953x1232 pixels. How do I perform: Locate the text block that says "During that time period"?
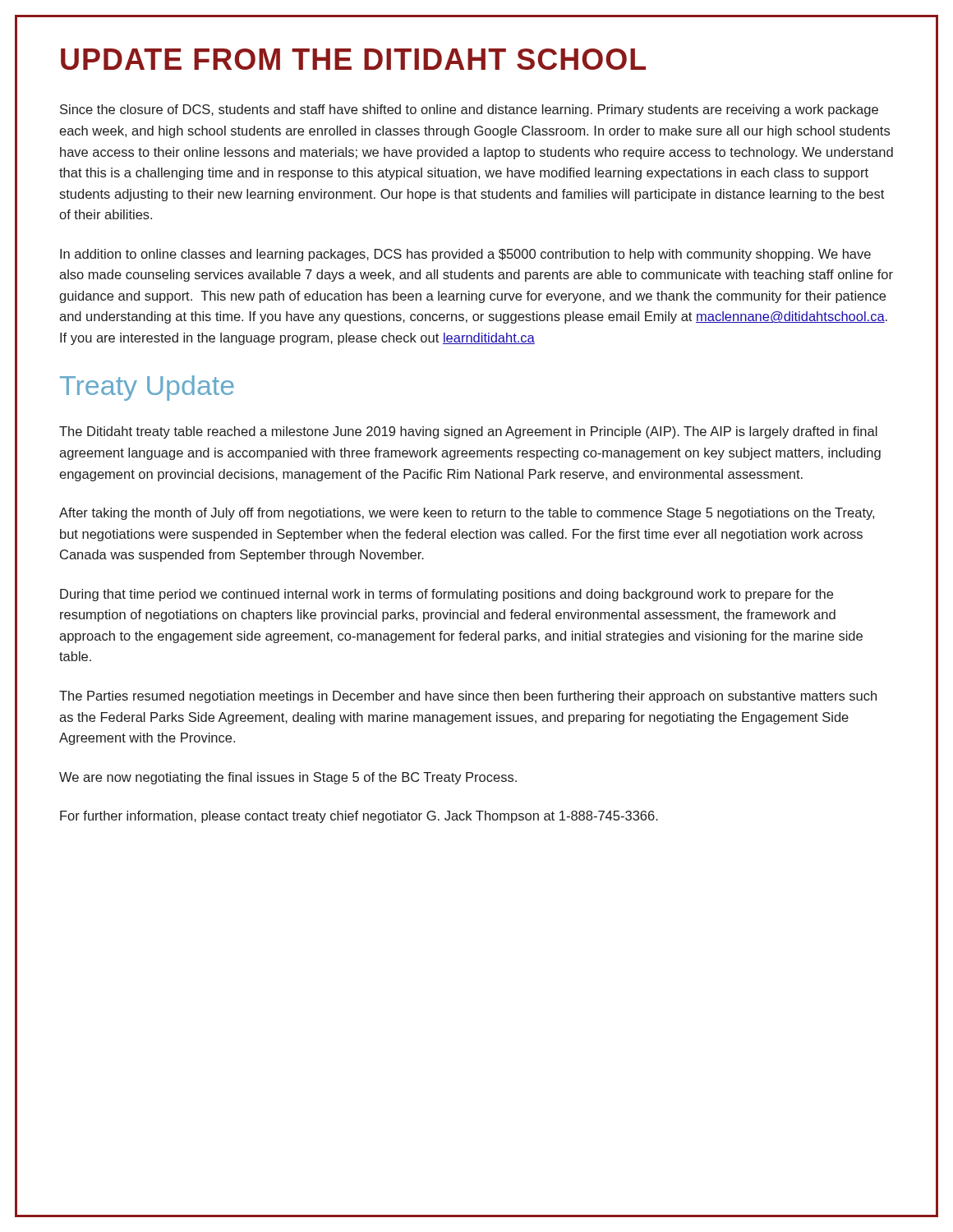click(476, 626)
